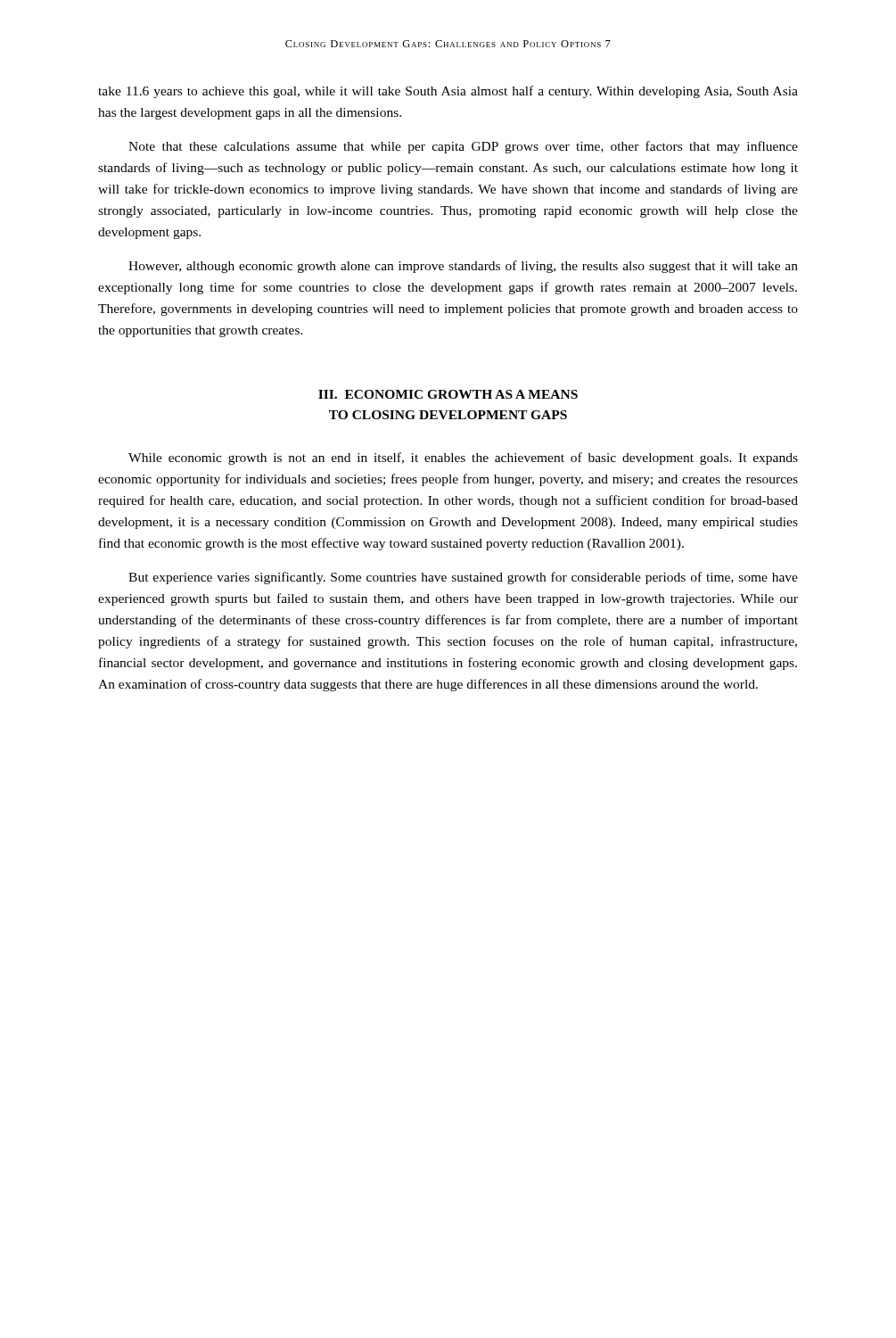Click on the passage starting "While economic growth is not an end in"
Screen dimensions: 1338x896
click(448, 500)
